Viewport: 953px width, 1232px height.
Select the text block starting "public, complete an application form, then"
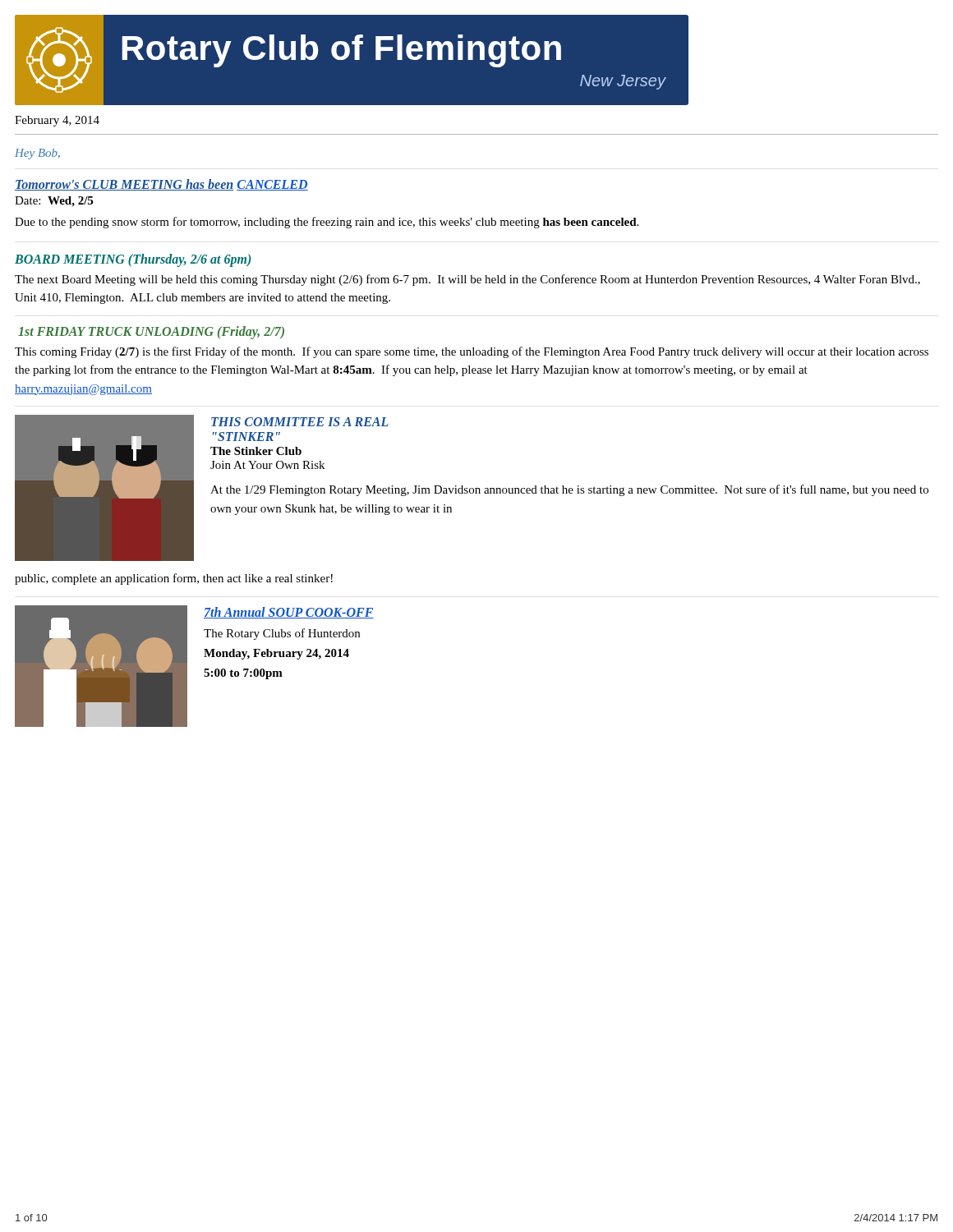[x=174, y=578]
